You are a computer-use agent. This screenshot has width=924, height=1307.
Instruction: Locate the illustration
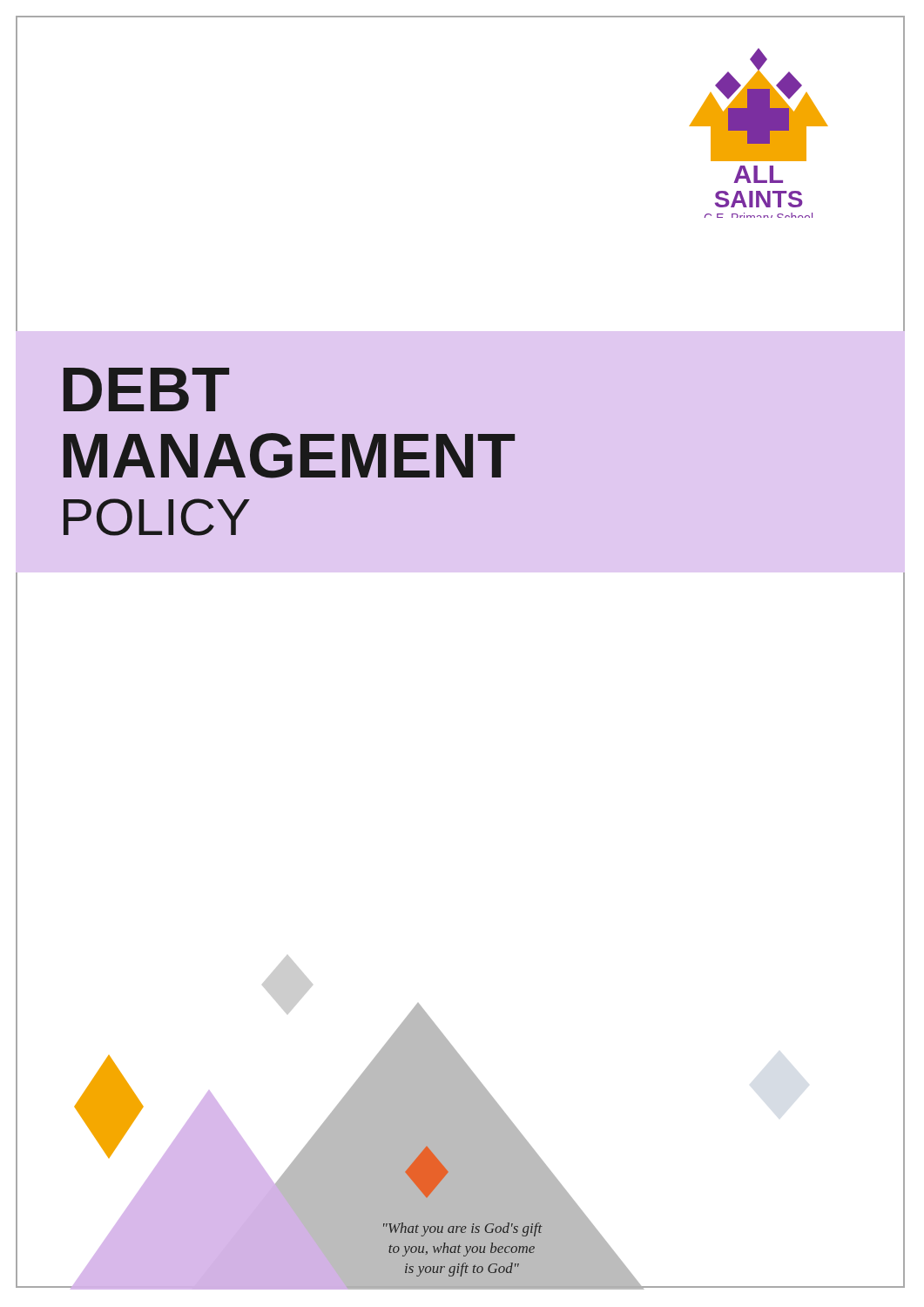click(461, 1102)
